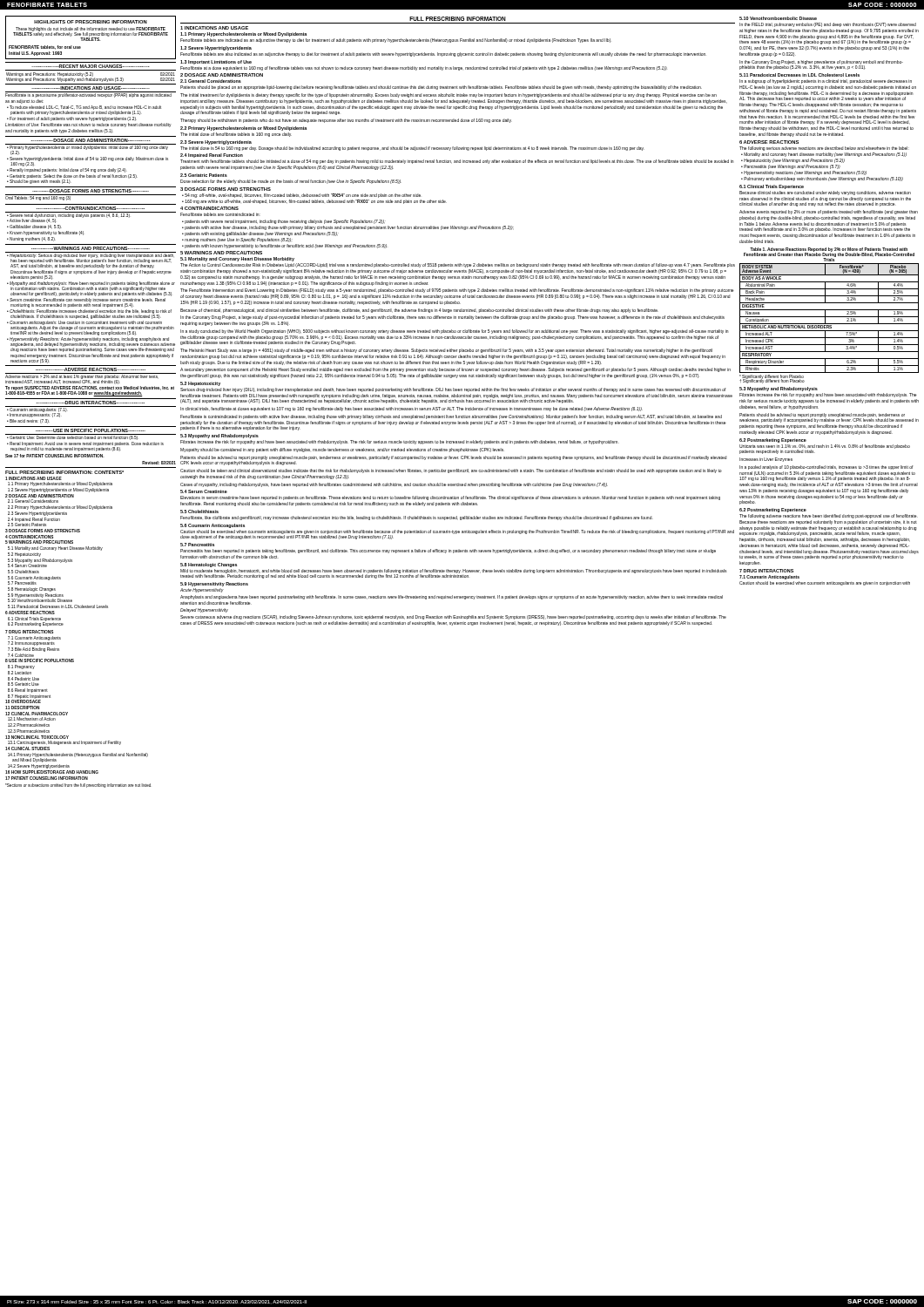Select the region starting "Significantly different from Placebo† Significantly different from"

click(772, 379)
